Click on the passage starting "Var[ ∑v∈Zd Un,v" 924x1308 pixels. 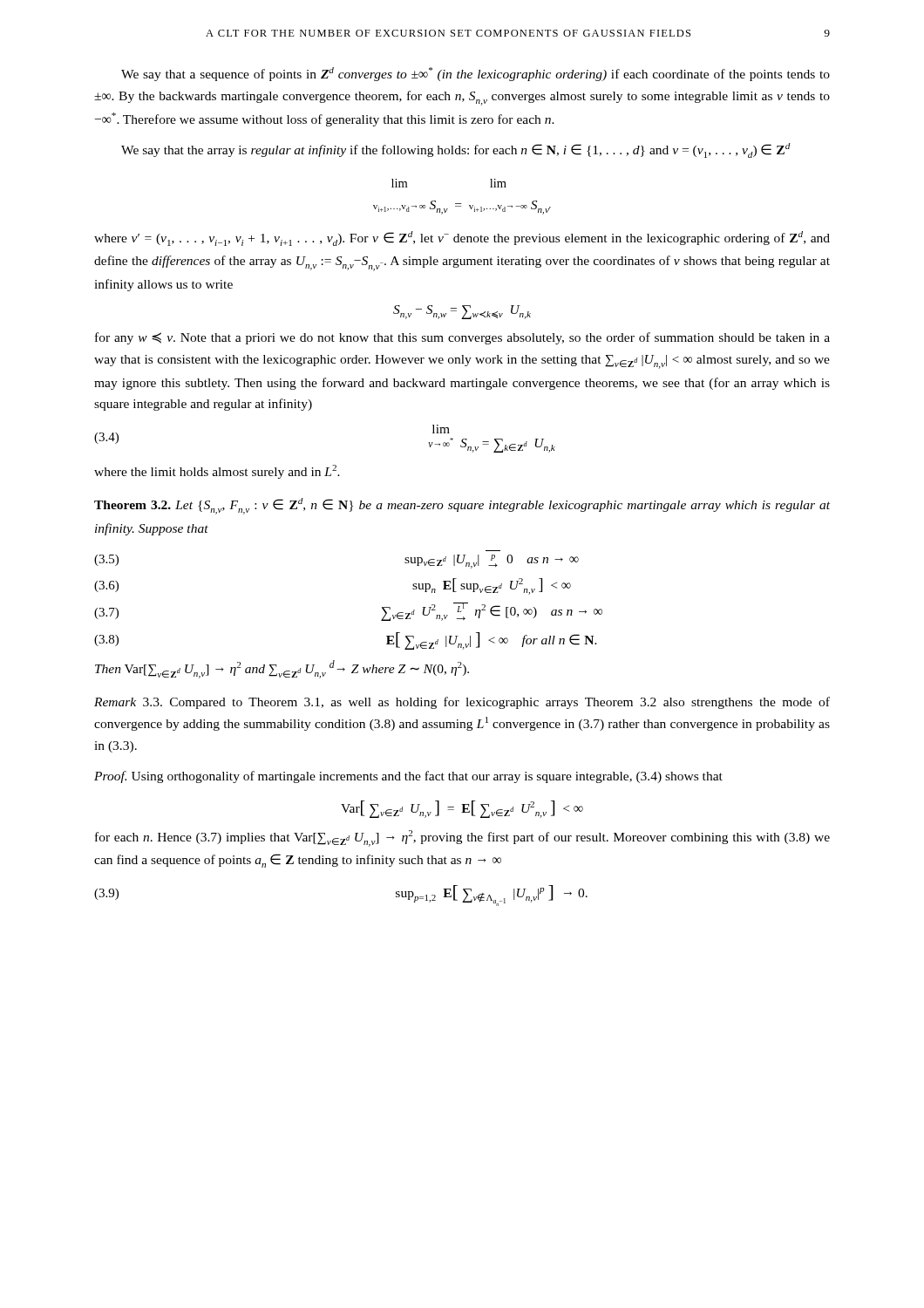tap(462, 807)
